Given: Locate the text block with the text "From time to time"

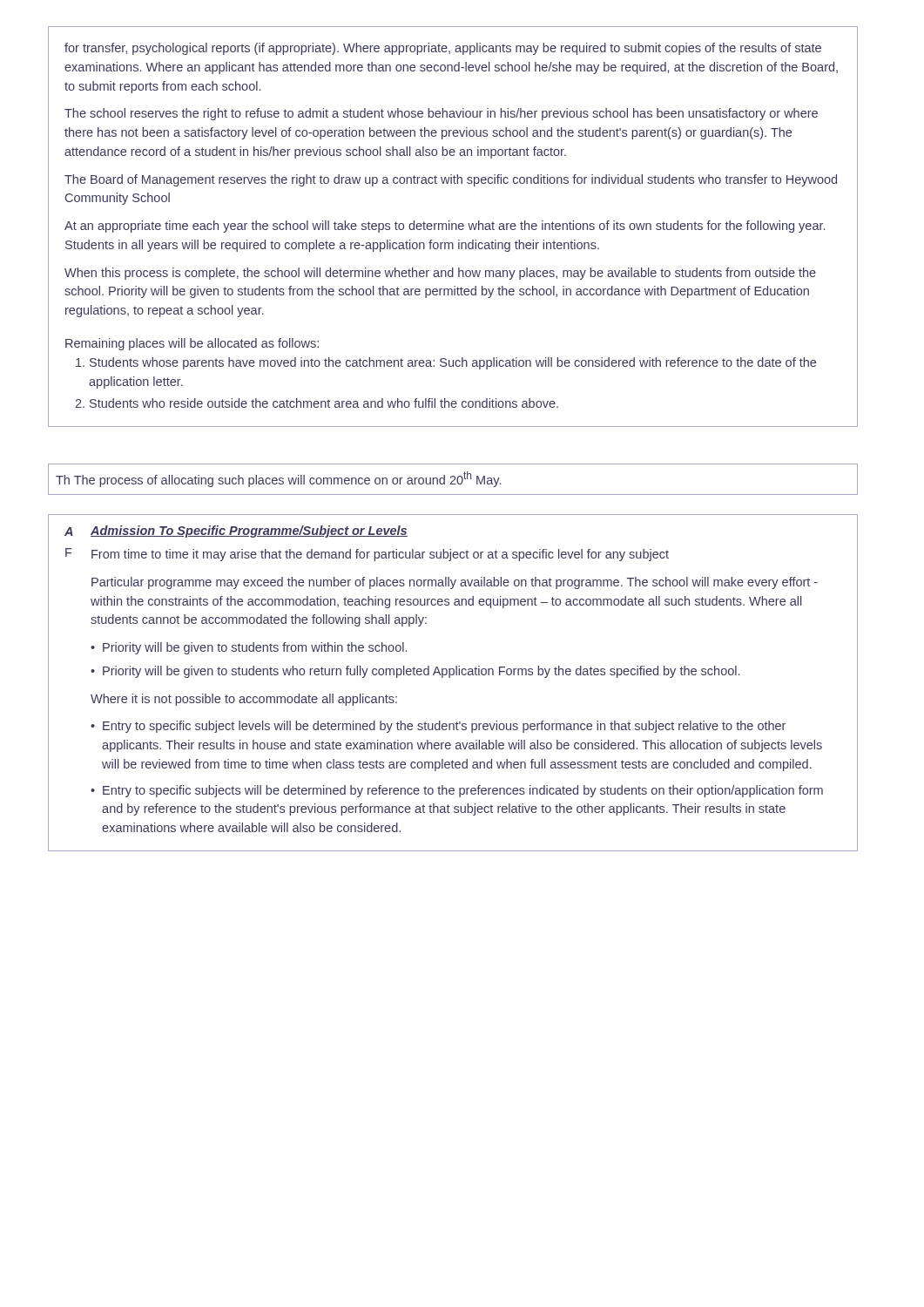Looking at the screenshot, I should [466, 555].
